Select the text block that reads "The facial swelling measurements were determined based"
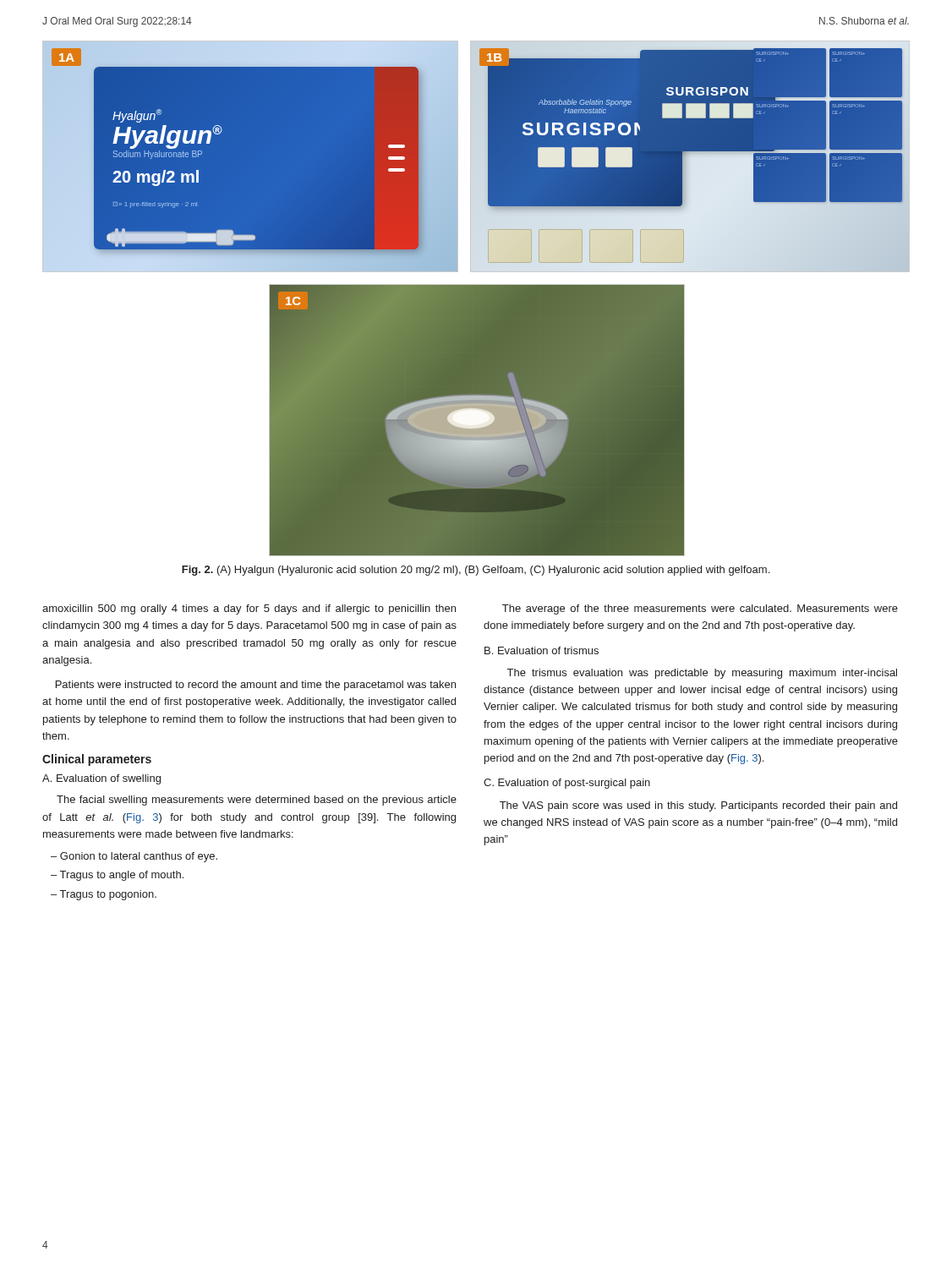Image resolution: width=952 pixels, height=1268 pixels. coord(249,817)
